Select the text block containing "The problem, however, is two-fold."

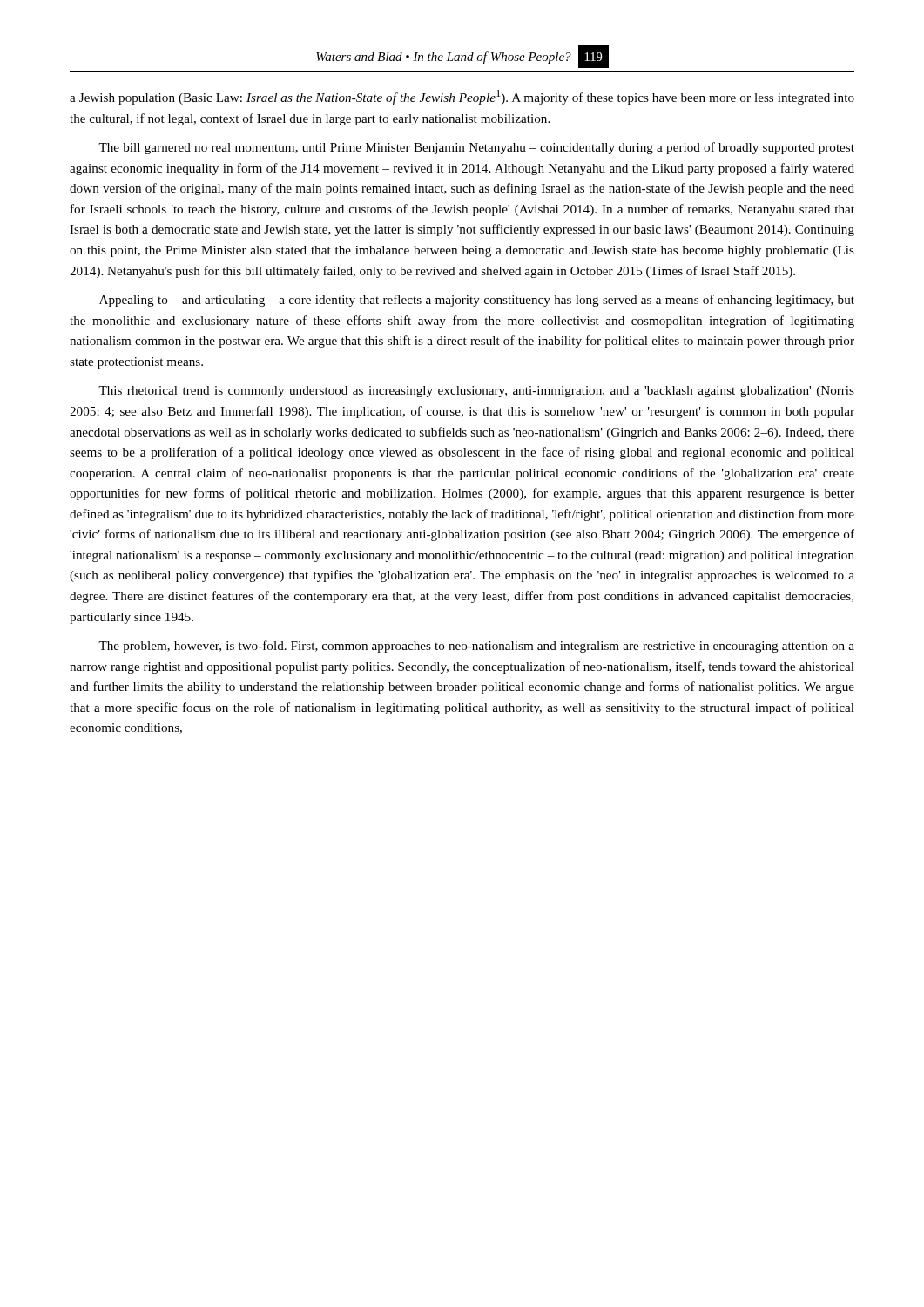coord(462,687)
